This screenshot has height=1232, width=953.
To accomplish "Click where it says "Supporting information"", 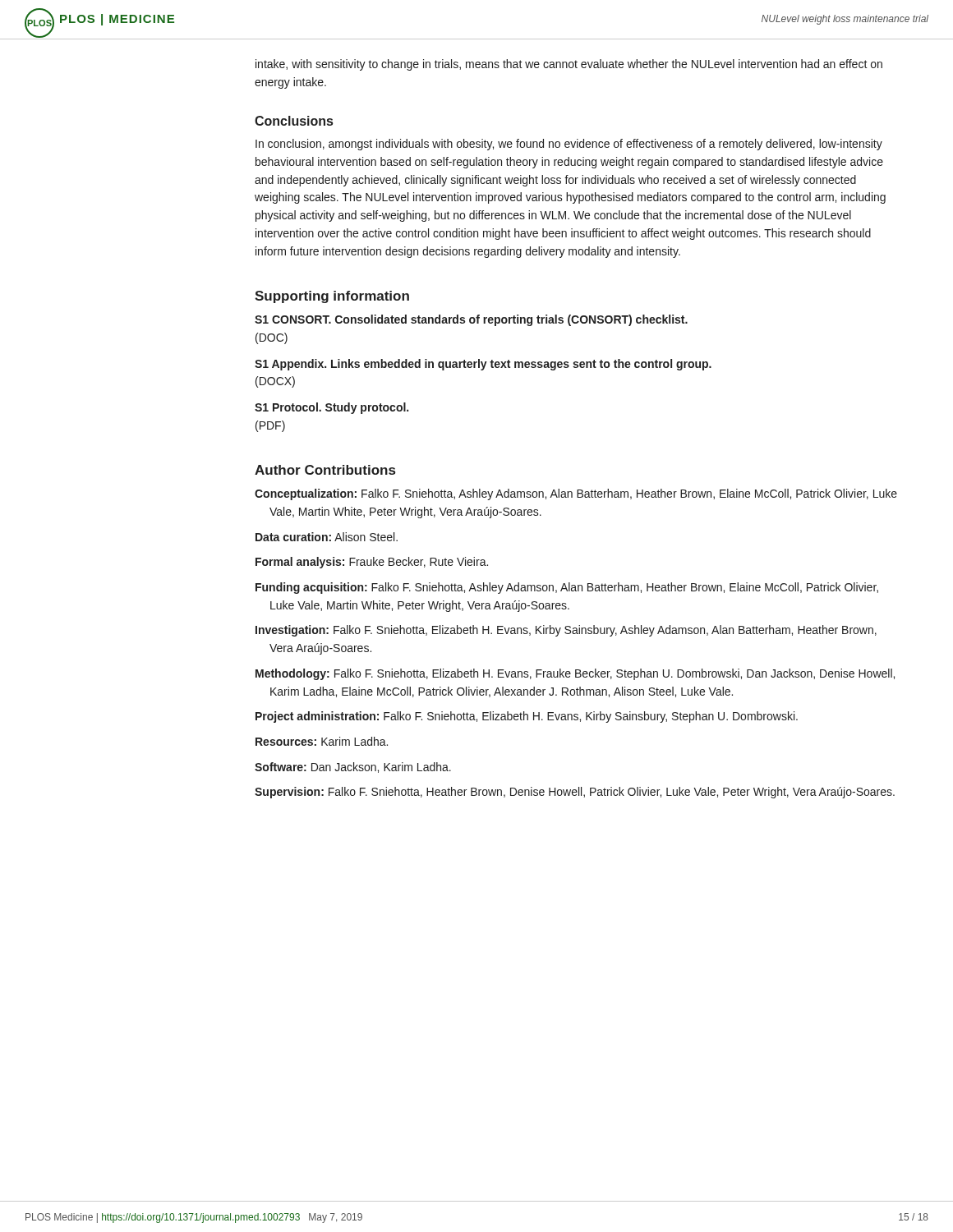I will 332,296.
